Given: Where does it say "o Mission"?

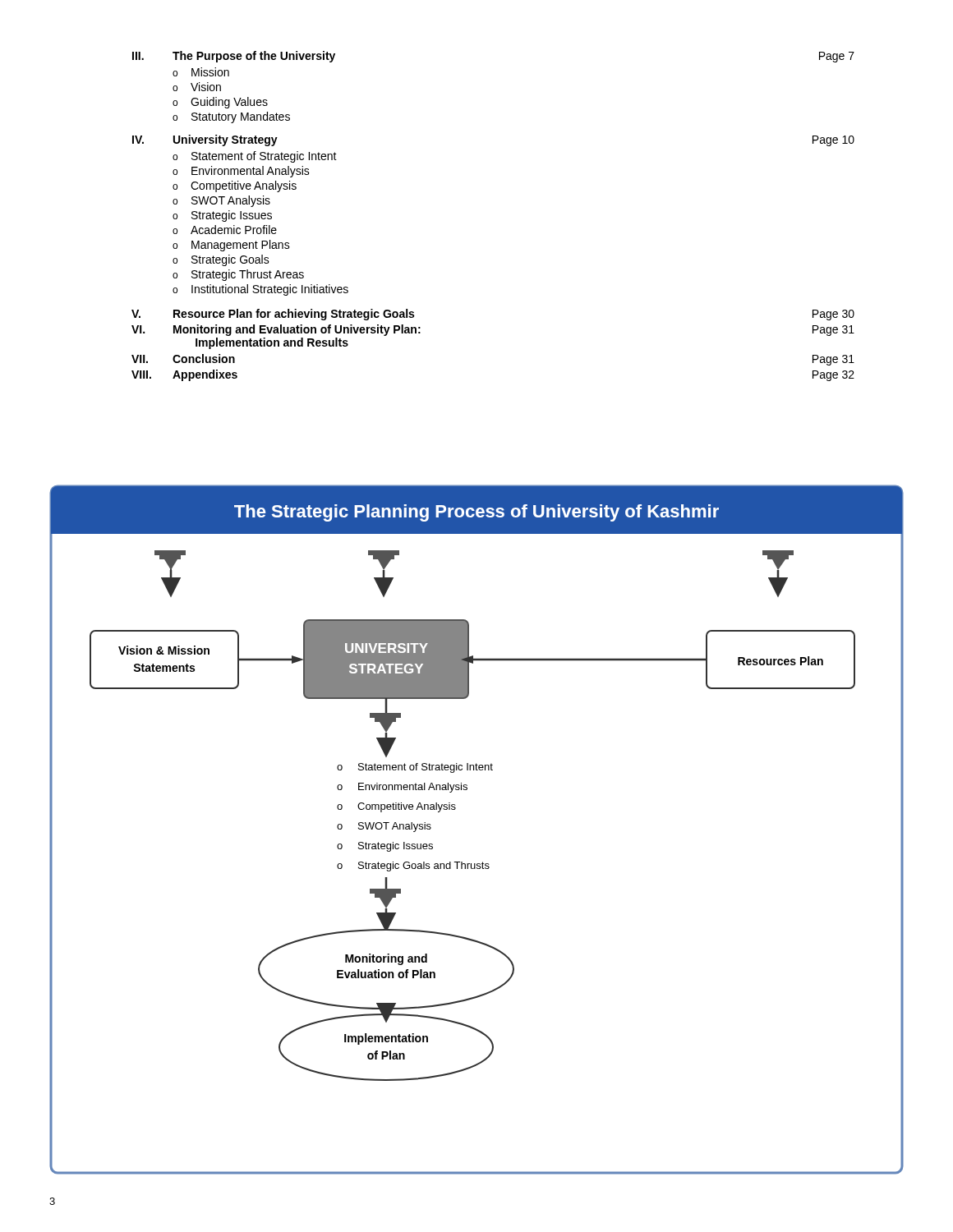Looking at the screenshot, I should pos(201,72).
